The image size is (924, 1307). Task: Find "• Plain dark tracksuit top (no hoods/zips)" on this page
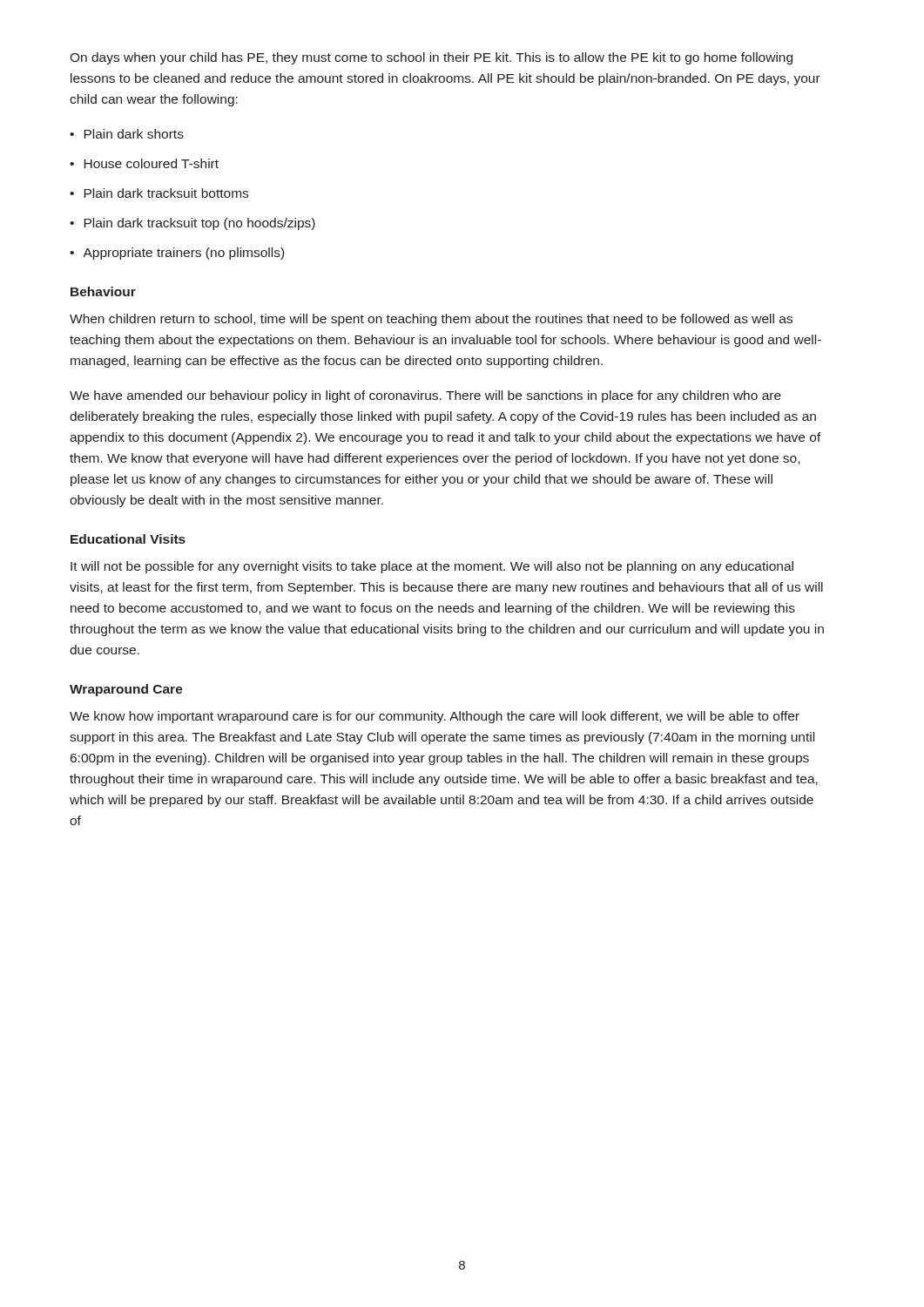click(193, 223)
